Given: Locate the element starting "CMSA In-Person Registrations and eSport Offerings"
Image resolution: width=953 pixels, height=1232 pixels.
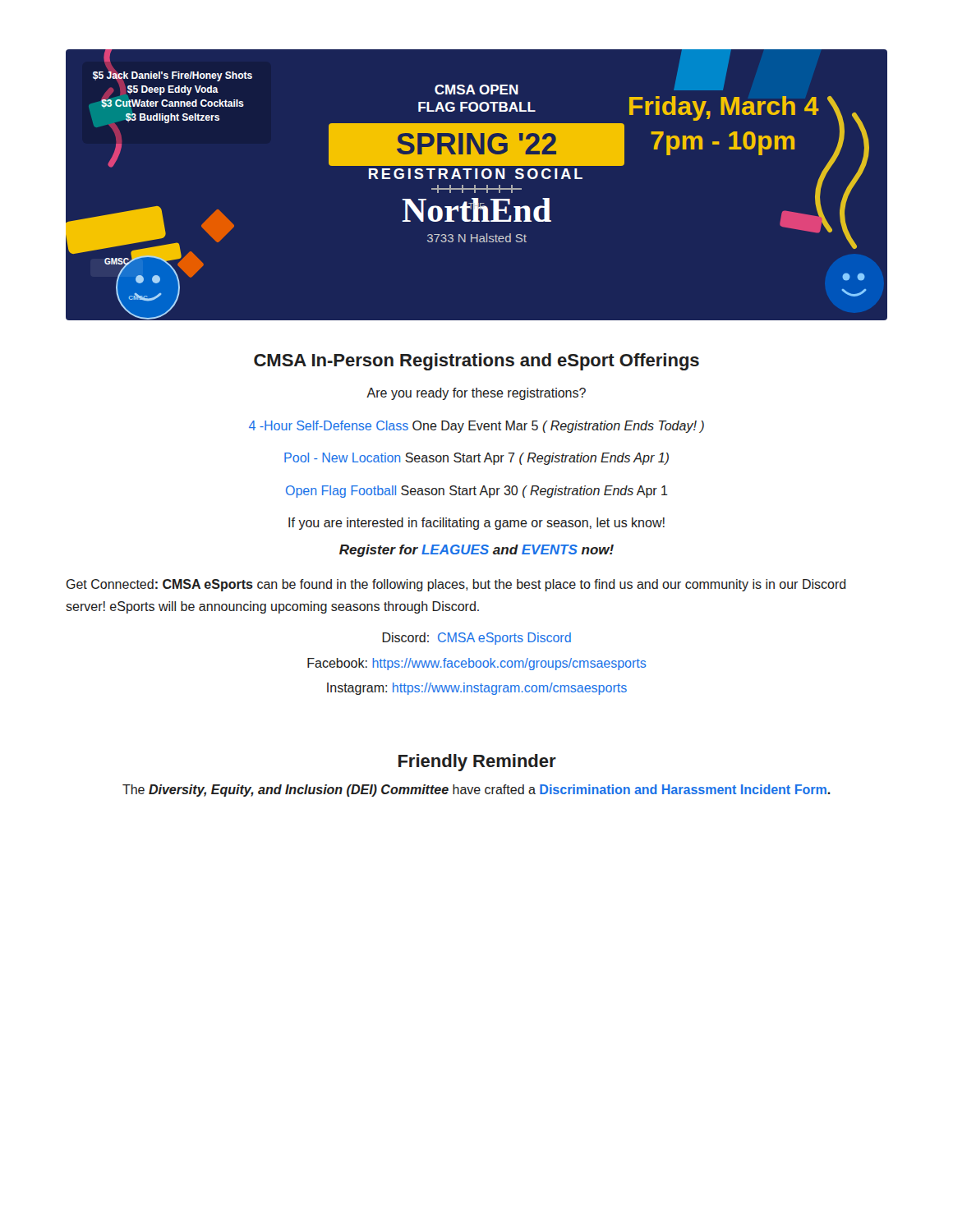Looking at the screenshot, I should [476, 360].
